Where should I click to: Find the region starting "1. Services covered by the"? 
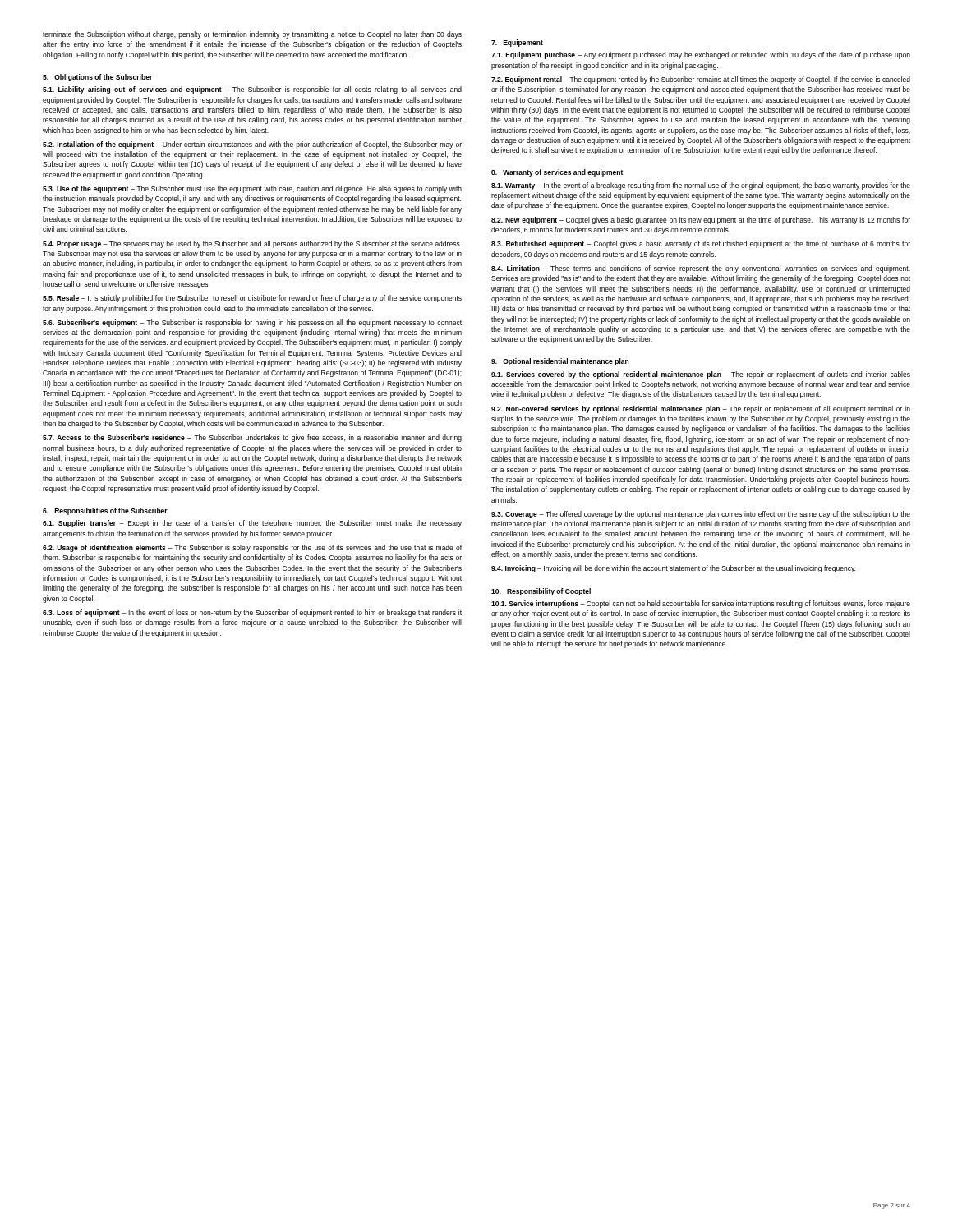coord(701,385)
